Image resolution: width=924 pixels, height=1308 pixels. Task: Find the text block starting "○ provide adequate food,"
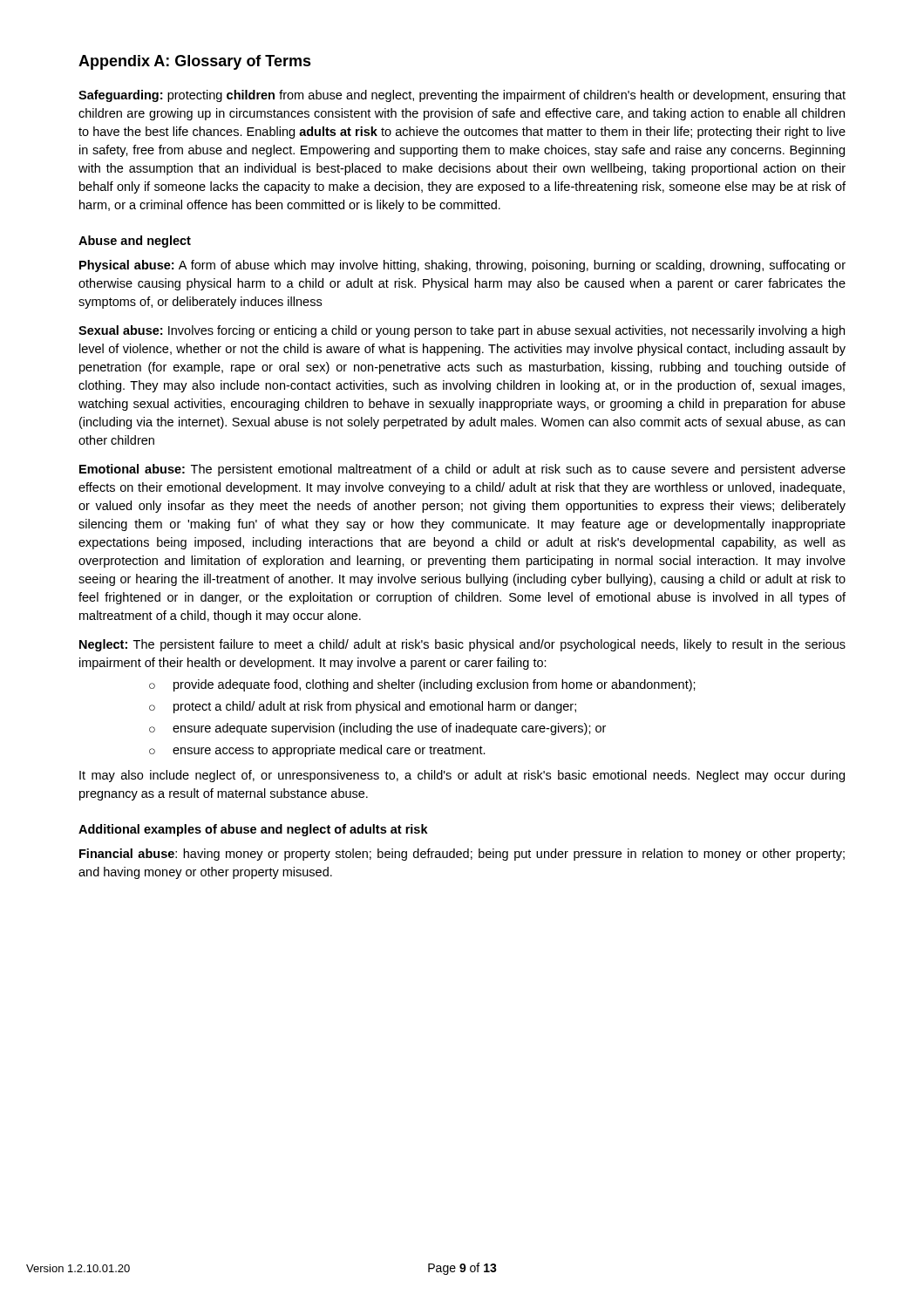pos(422,686)
